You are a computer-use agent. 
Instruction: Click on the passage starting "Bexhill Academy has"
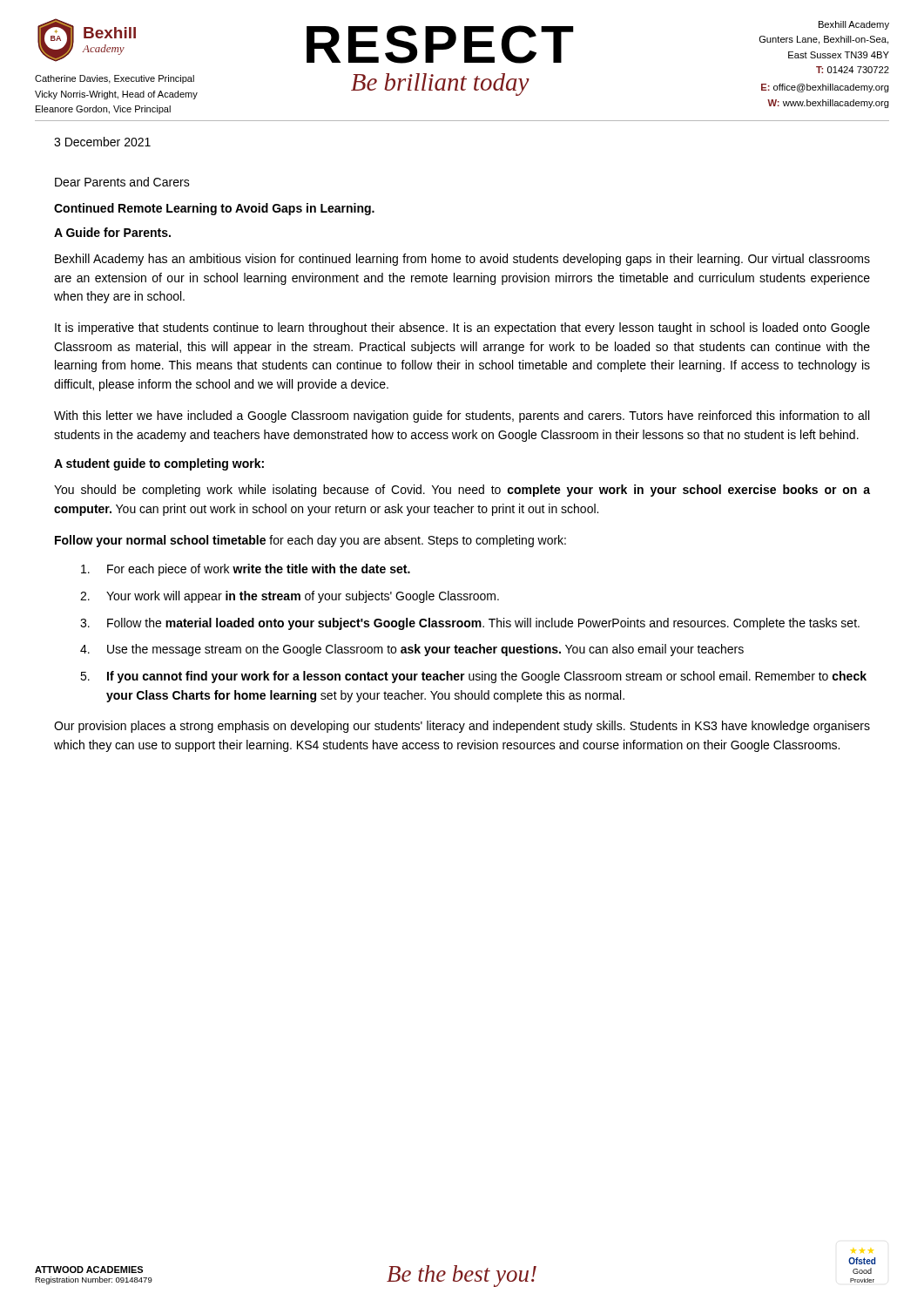(x=462, y=278)
